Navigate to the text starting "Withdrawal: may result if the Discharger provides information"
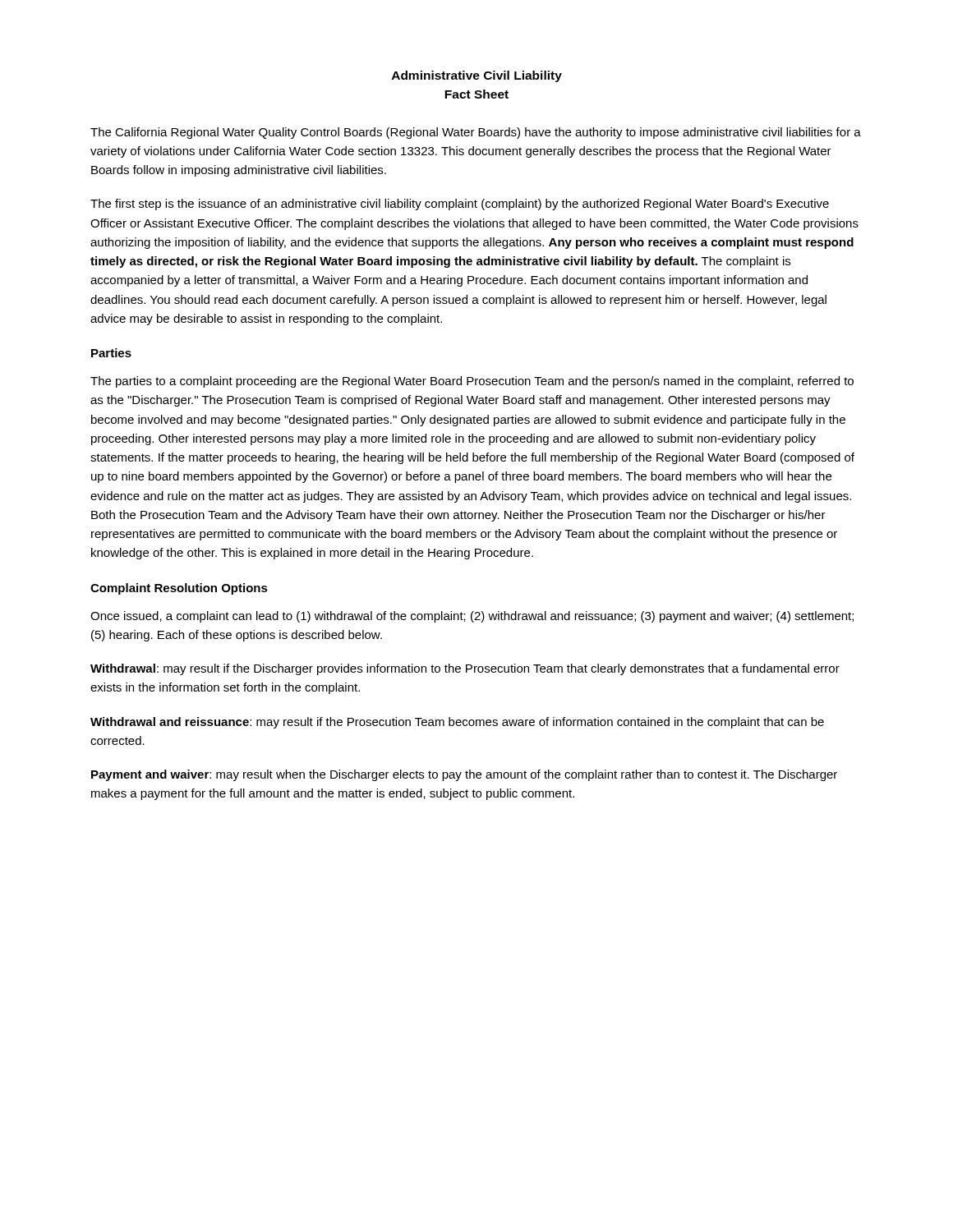 pyautogui.click(x=465, y=678)
